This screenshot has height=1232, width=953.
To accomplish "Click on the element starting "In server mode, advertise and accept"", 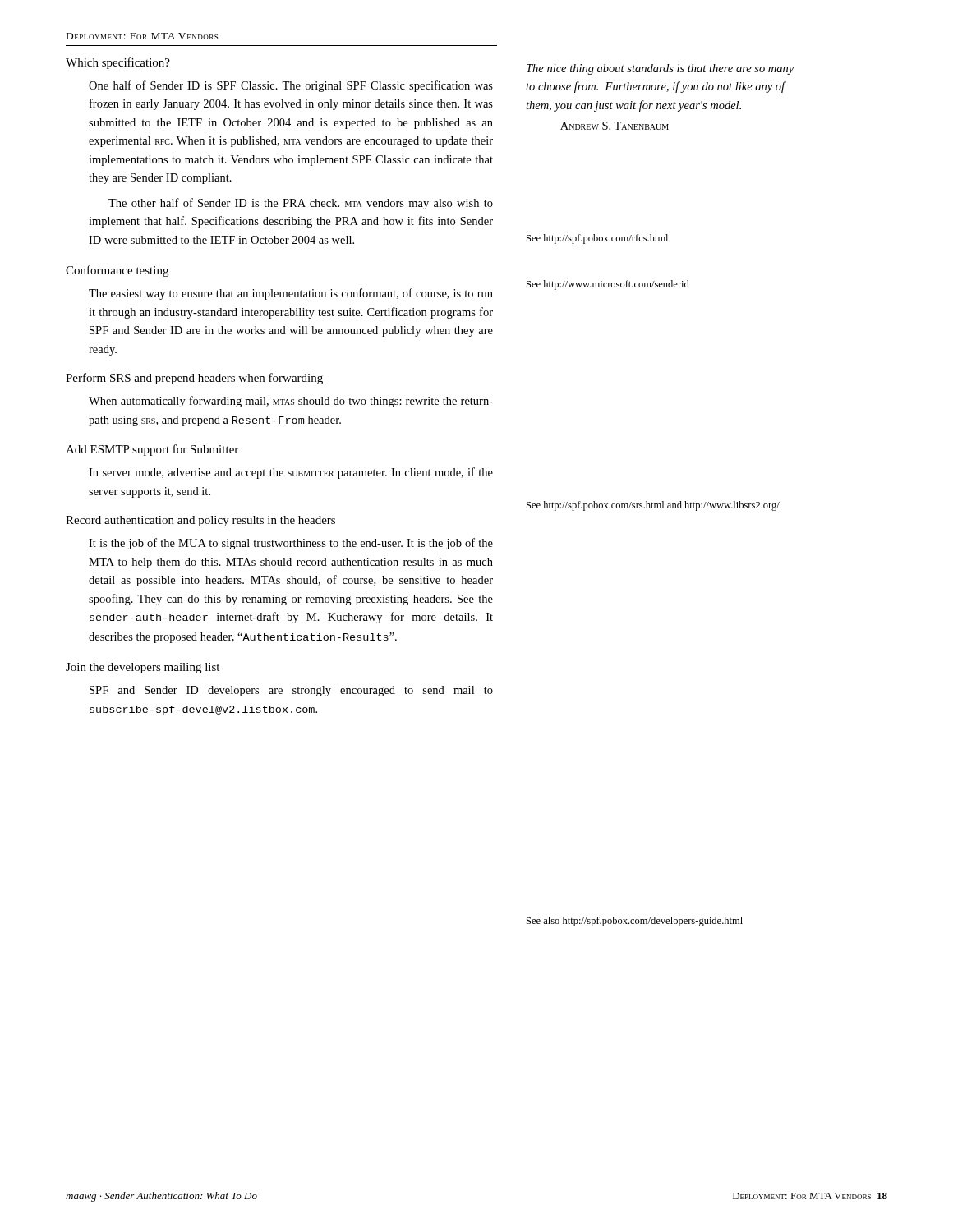I will tap(291, 482).
